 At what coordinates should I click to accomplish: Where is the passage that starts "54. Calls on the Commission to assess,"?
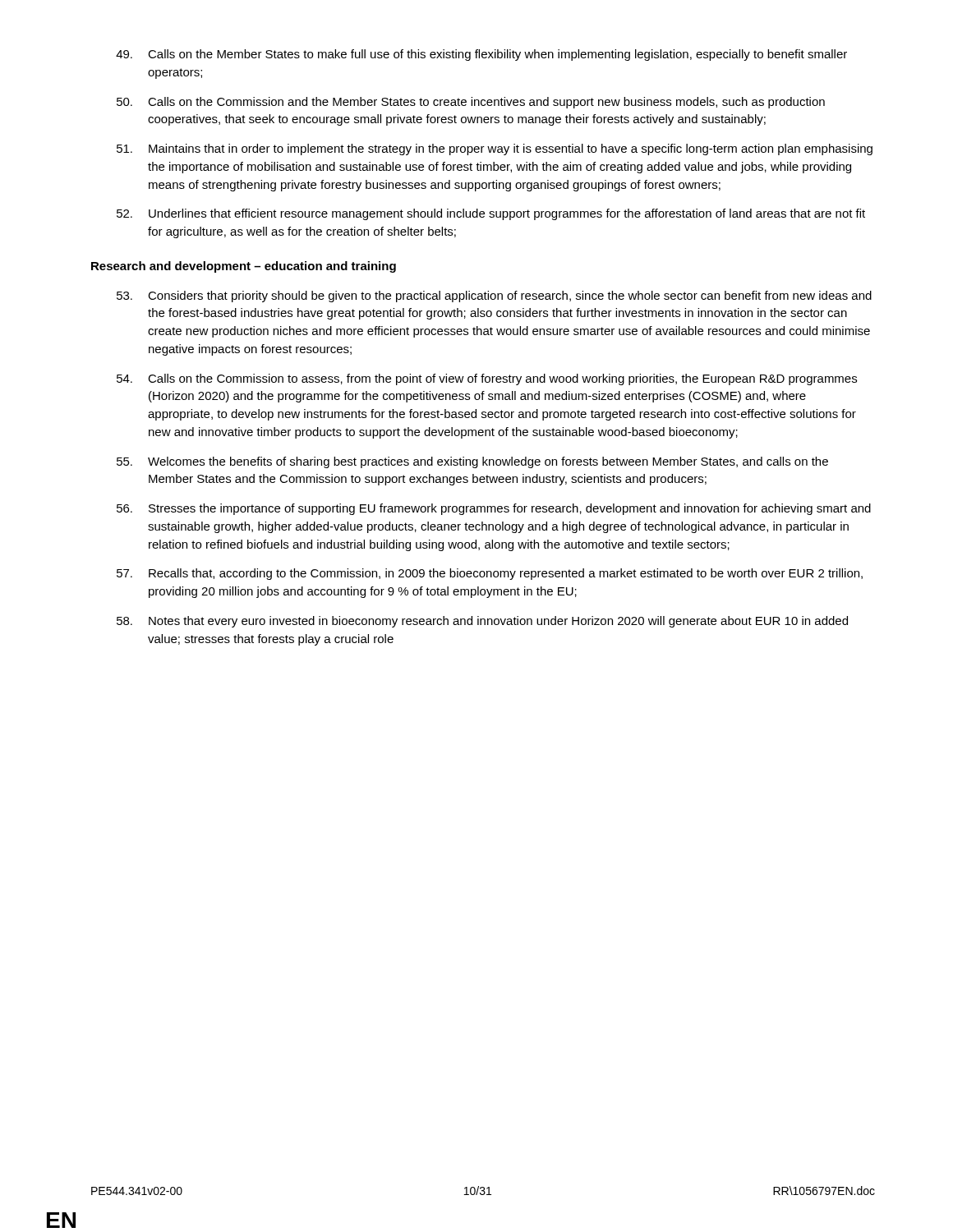(x=483, y=405)
